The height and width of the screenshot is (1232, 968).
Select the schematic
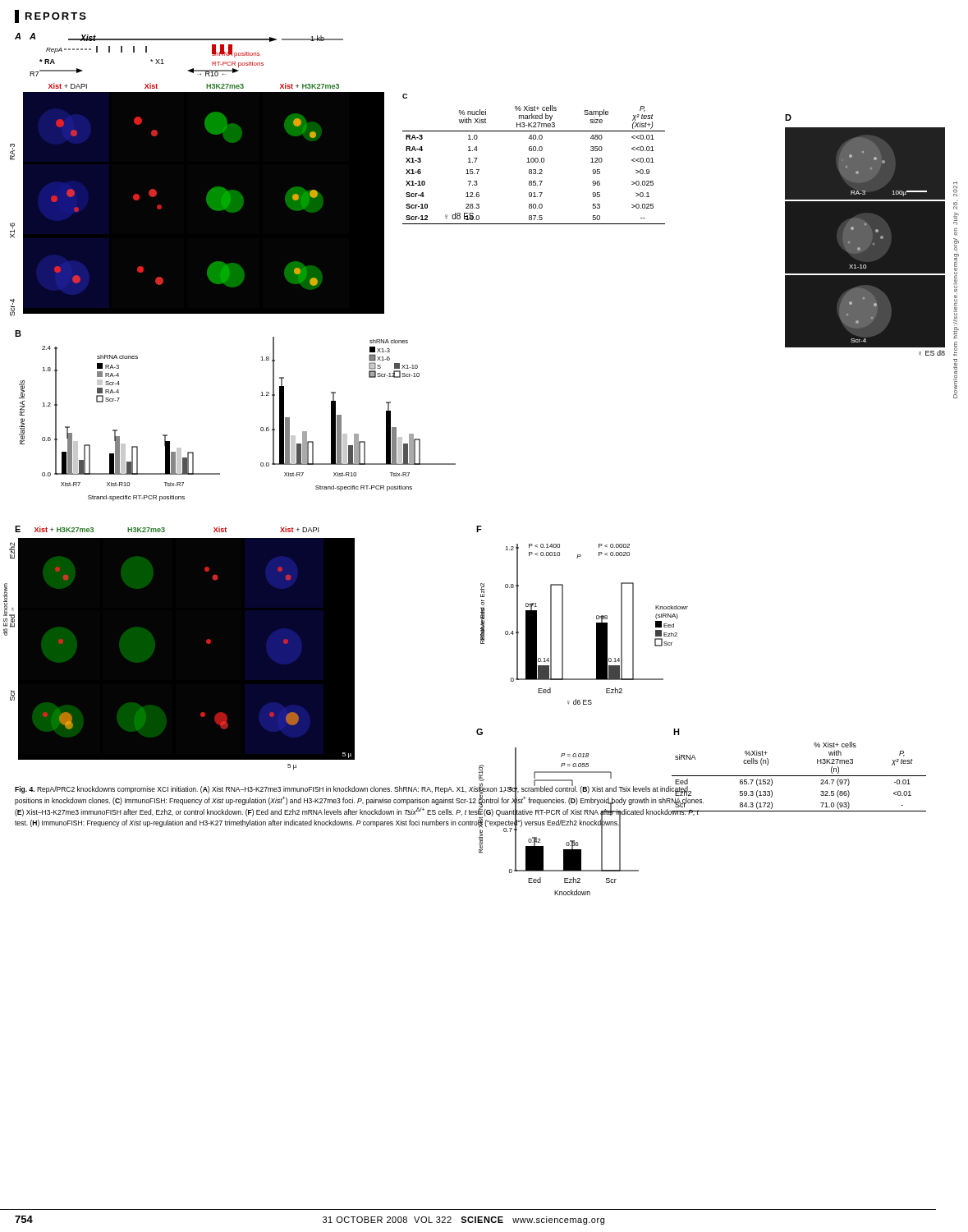(191, 68)
